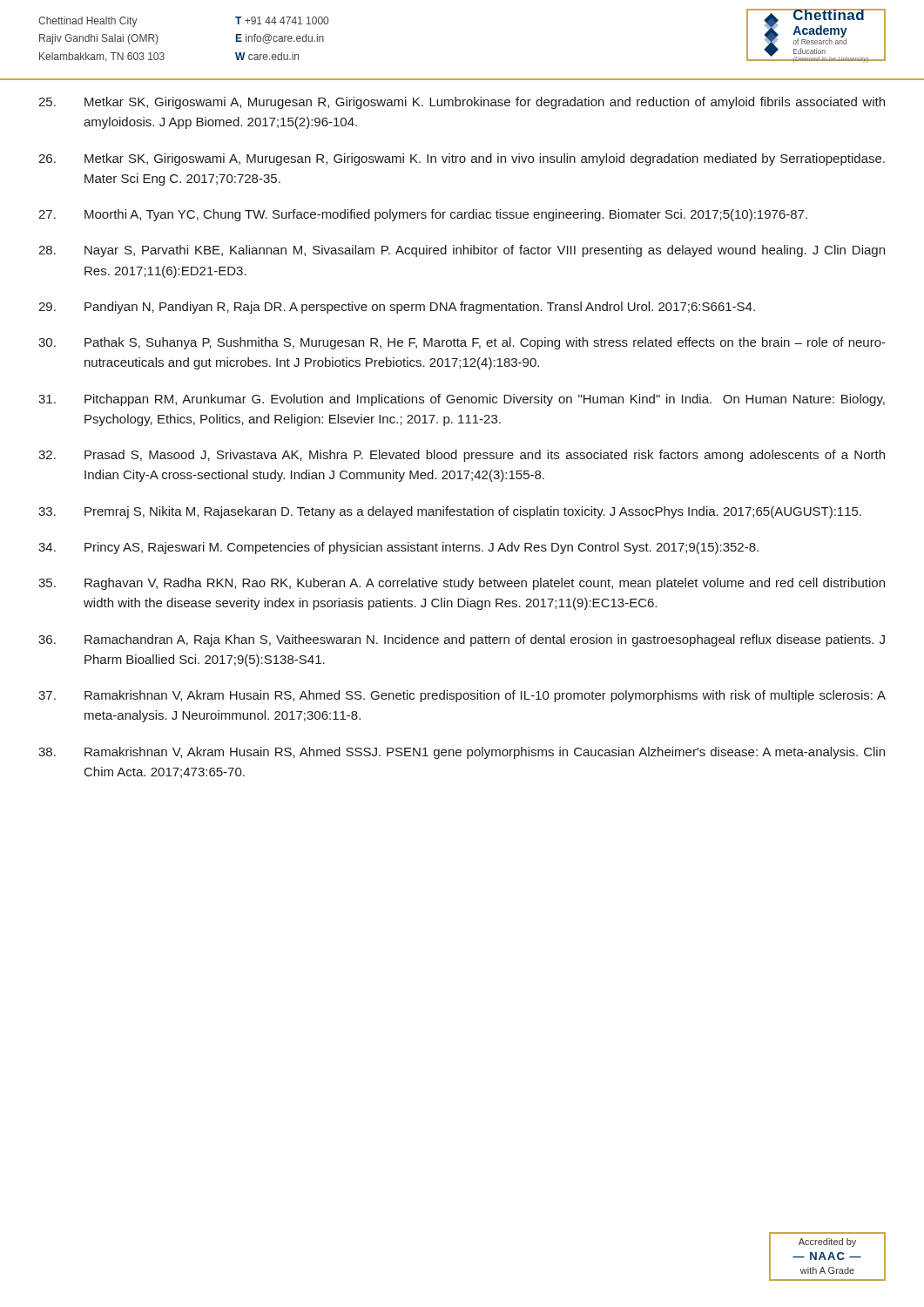Viewport: 924px width, 1307px height.
Task: Locate the block of text that opens with "34. Princy AS, Rajeswari"
Action: [x=462, y=547]
